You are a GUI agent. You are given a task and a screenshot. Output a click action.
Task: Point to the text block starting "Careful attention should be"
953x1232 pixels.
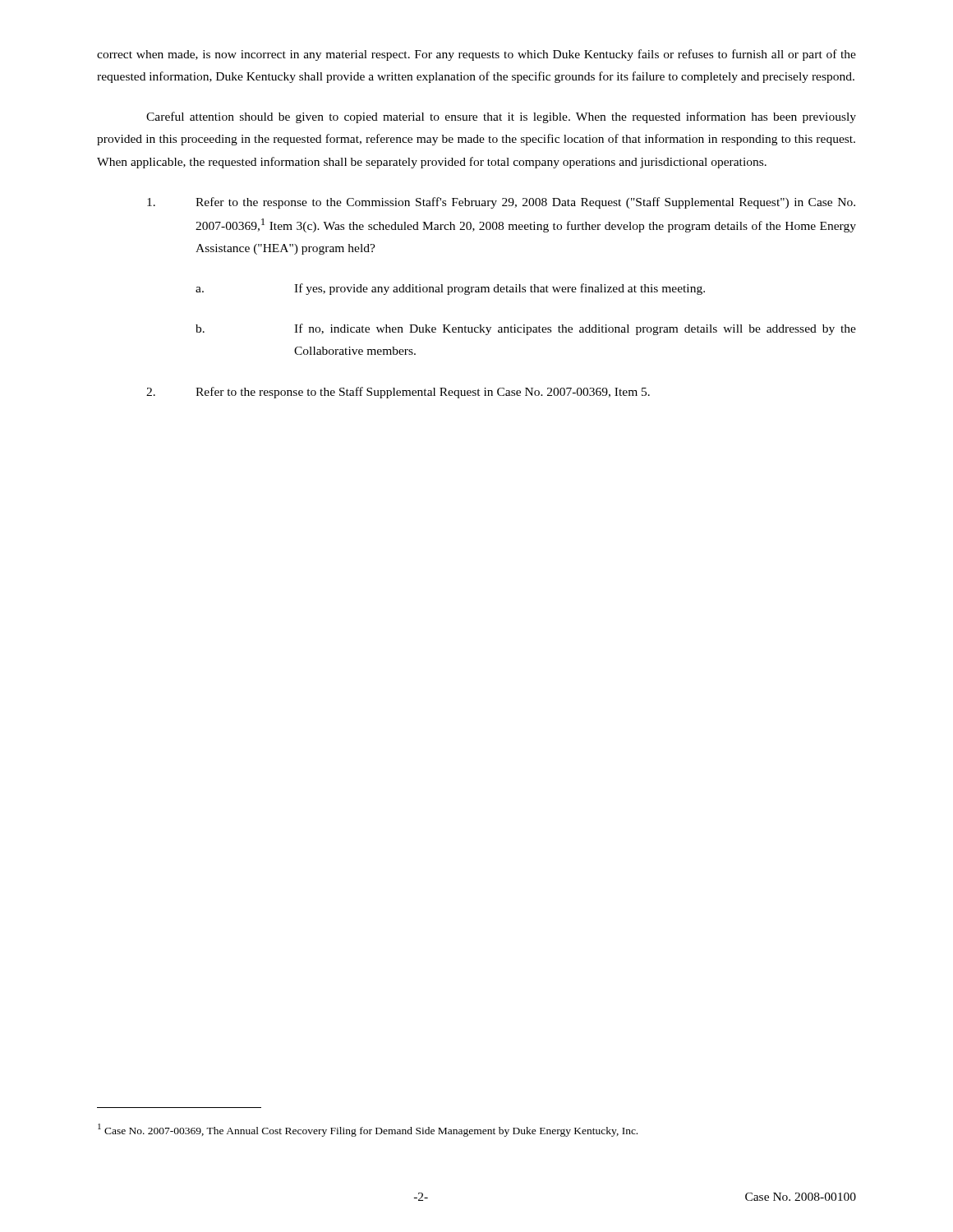point(476,139)
